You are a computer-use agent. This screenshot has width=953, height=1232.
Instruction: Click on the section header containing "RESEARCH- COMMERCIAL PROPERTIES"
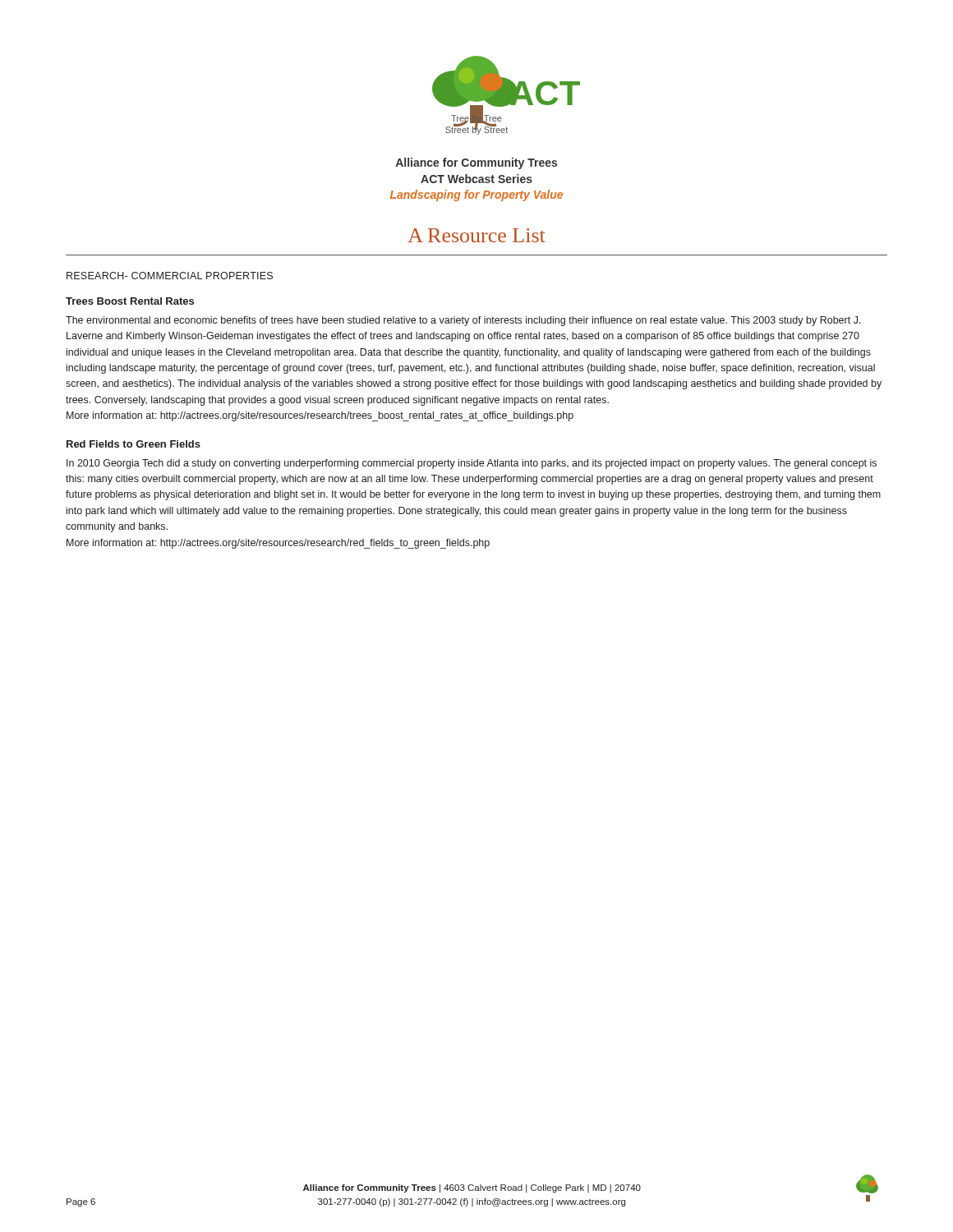tap(170, 276)
